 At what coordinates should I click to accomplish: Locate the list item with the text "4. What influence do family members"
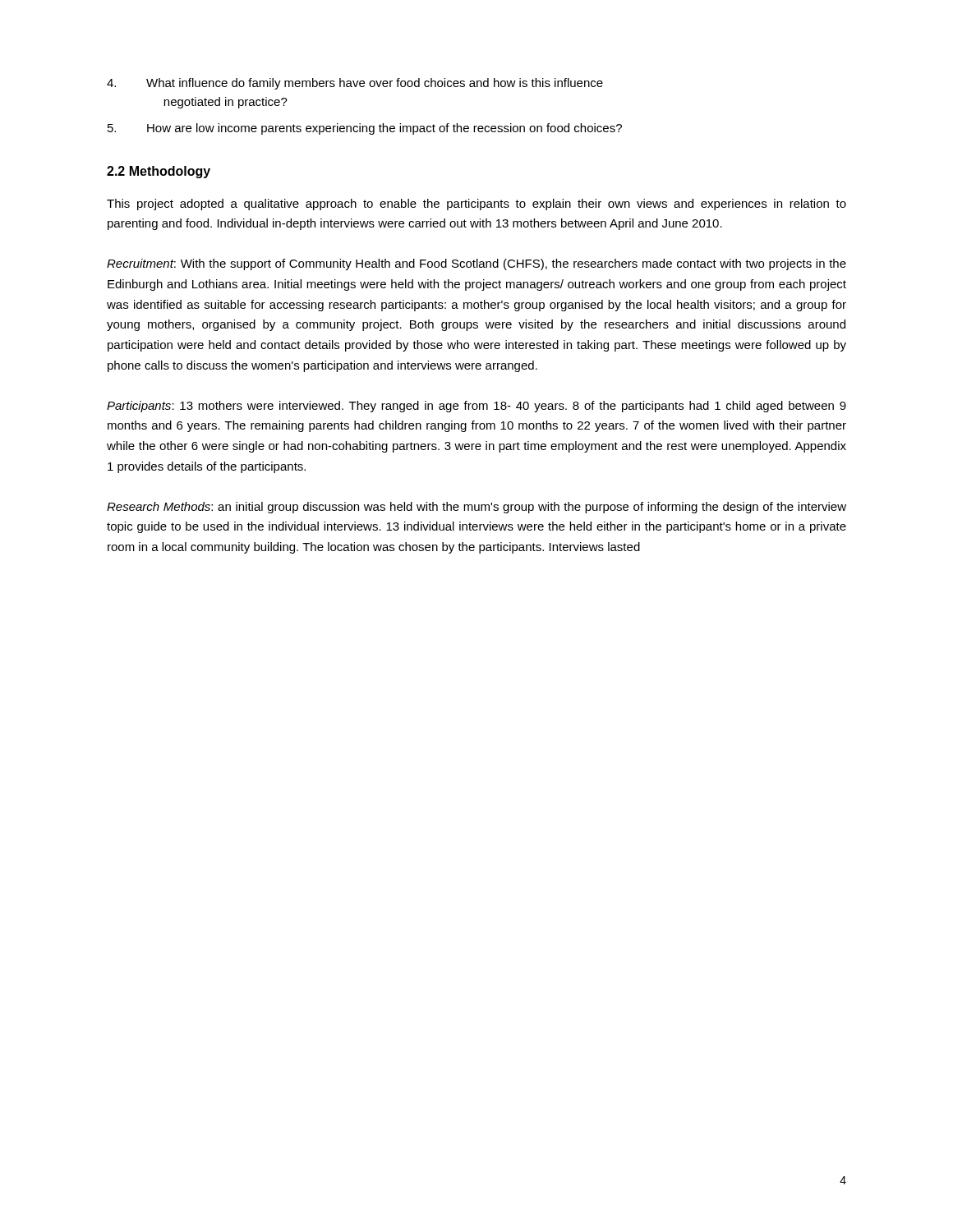point(476,92)
